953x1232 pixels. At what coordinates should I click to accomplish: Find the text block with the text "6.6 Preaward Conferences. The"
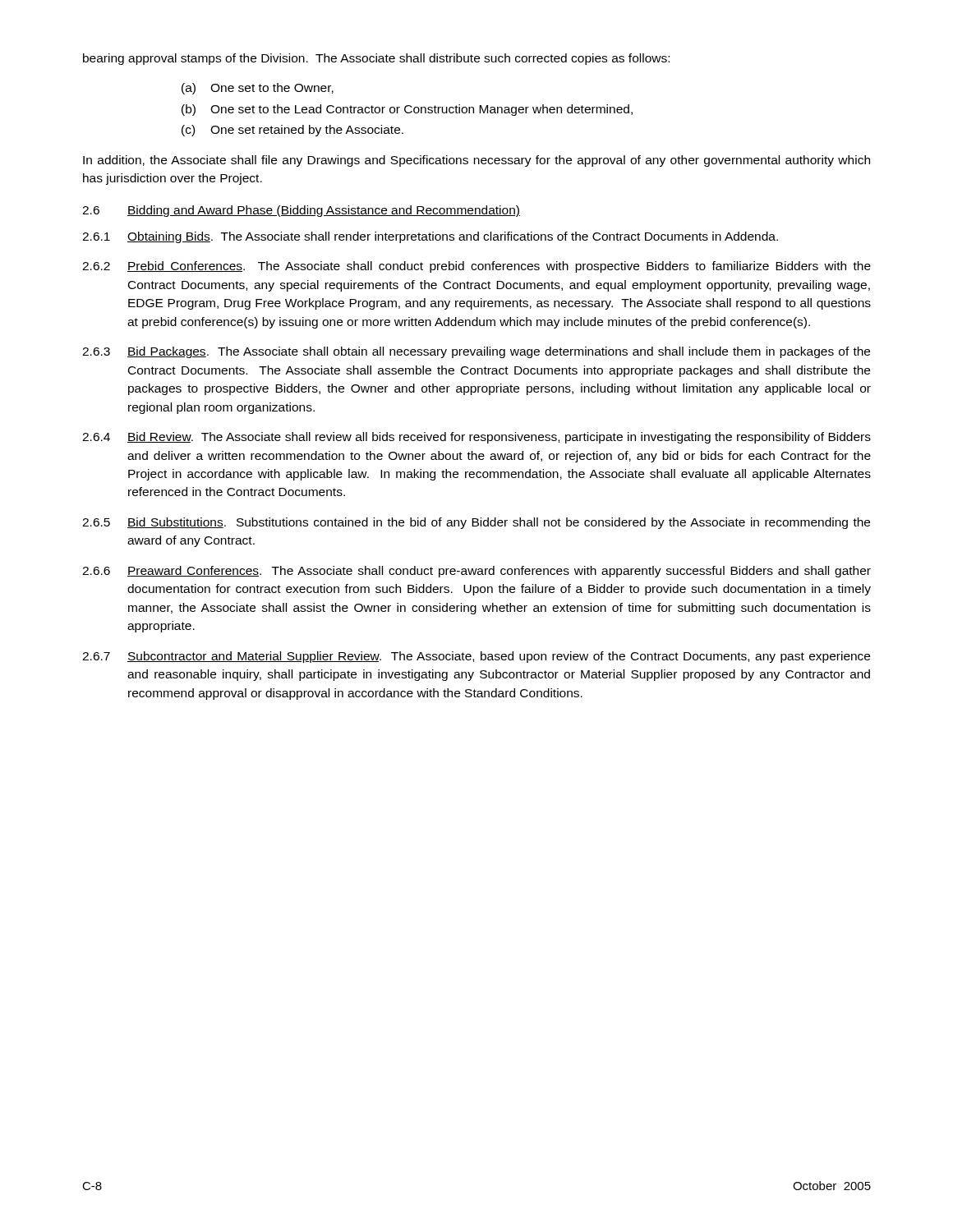click(476, 599)
